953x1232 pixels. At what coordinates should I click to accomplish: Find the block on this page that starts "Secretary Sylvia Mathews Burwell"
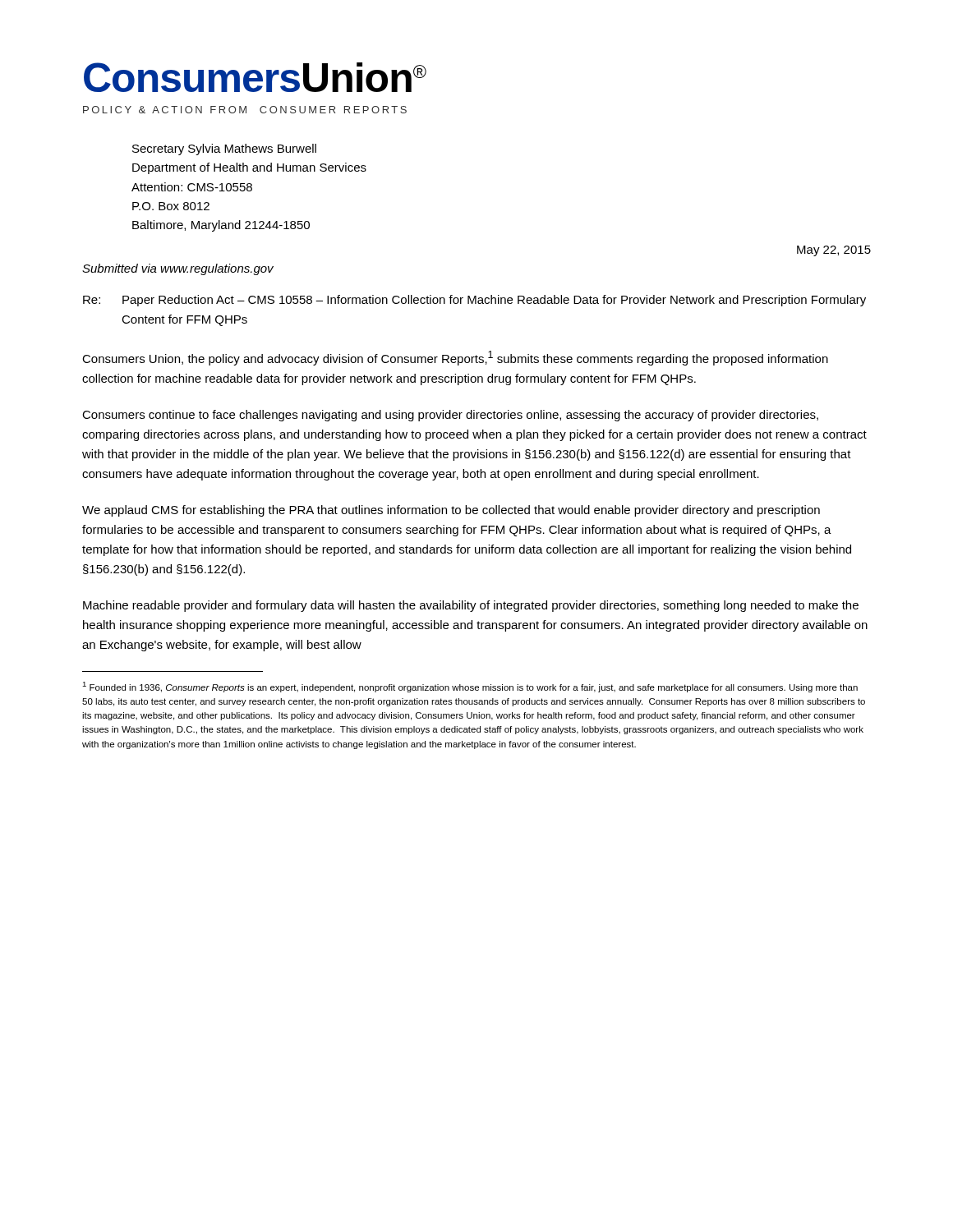tap(249, 186)
